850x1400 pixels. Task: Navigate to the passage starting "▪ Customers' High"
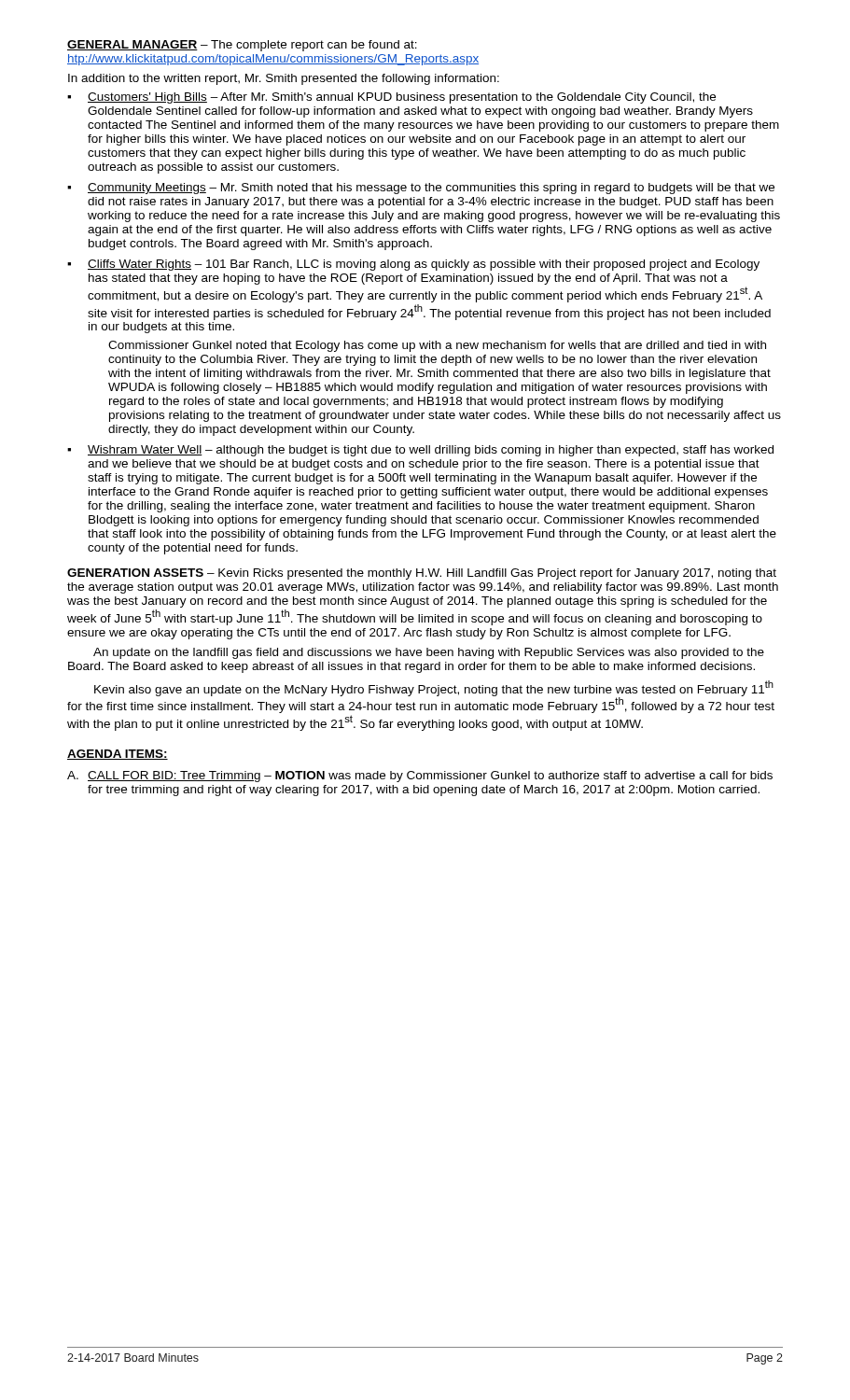click(425, 132)
